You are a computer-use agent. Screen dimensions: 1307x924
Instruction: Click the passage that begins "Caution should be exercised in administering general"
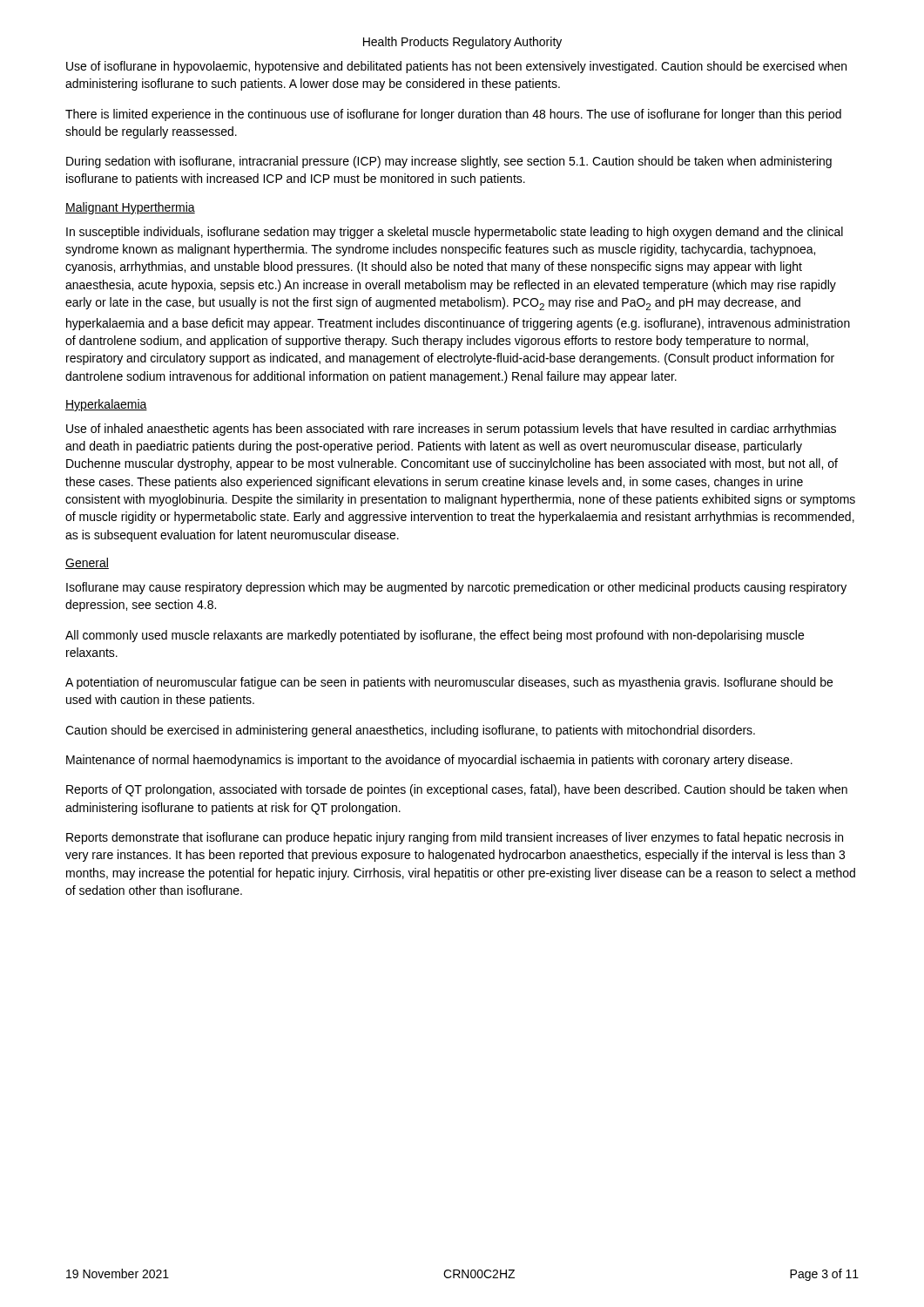(x=411, y=730)
